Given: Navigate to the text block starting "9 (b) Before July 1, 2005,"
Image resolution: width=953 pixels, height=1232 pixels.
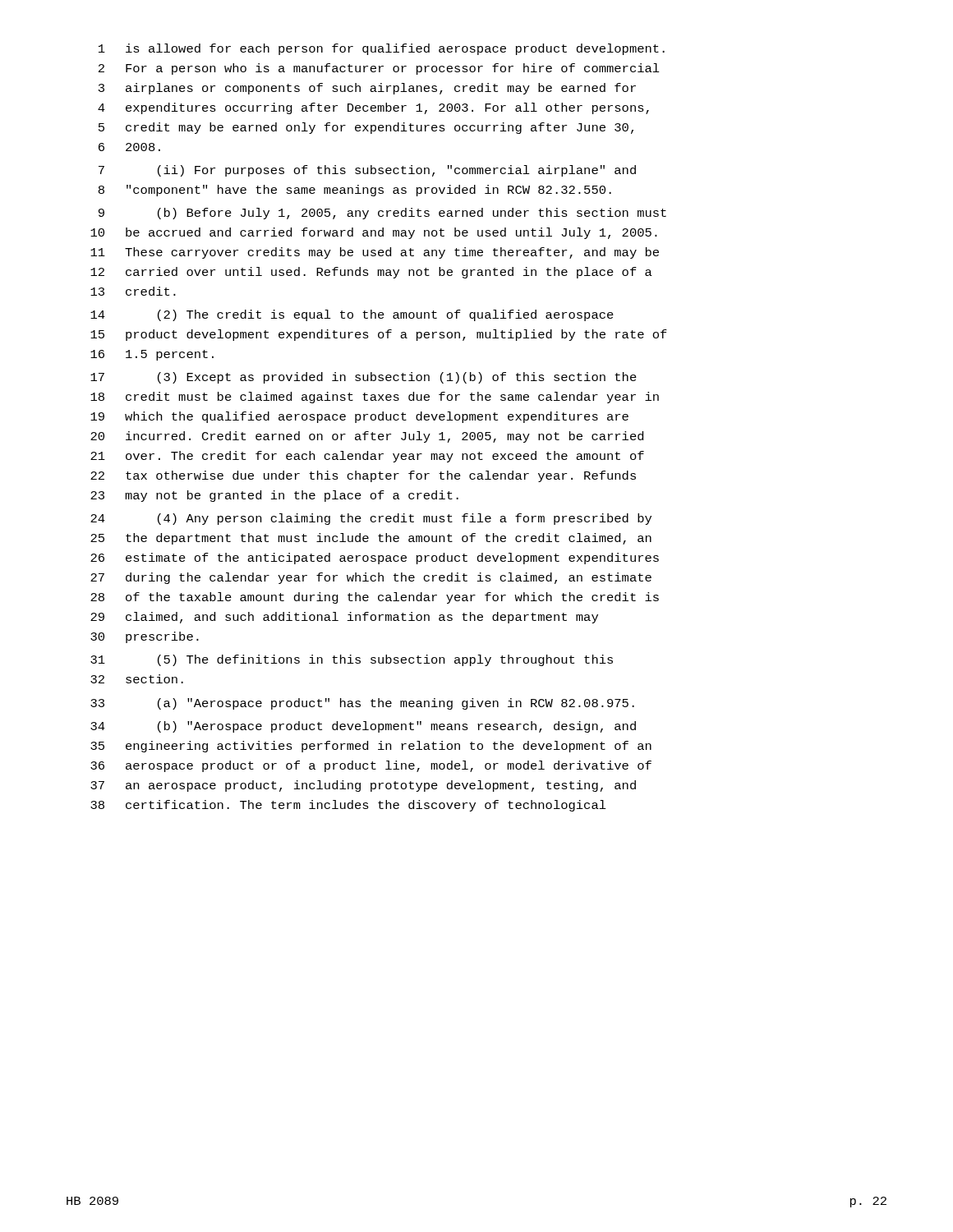Looking at the screenshot, I should tap(476, 253).
